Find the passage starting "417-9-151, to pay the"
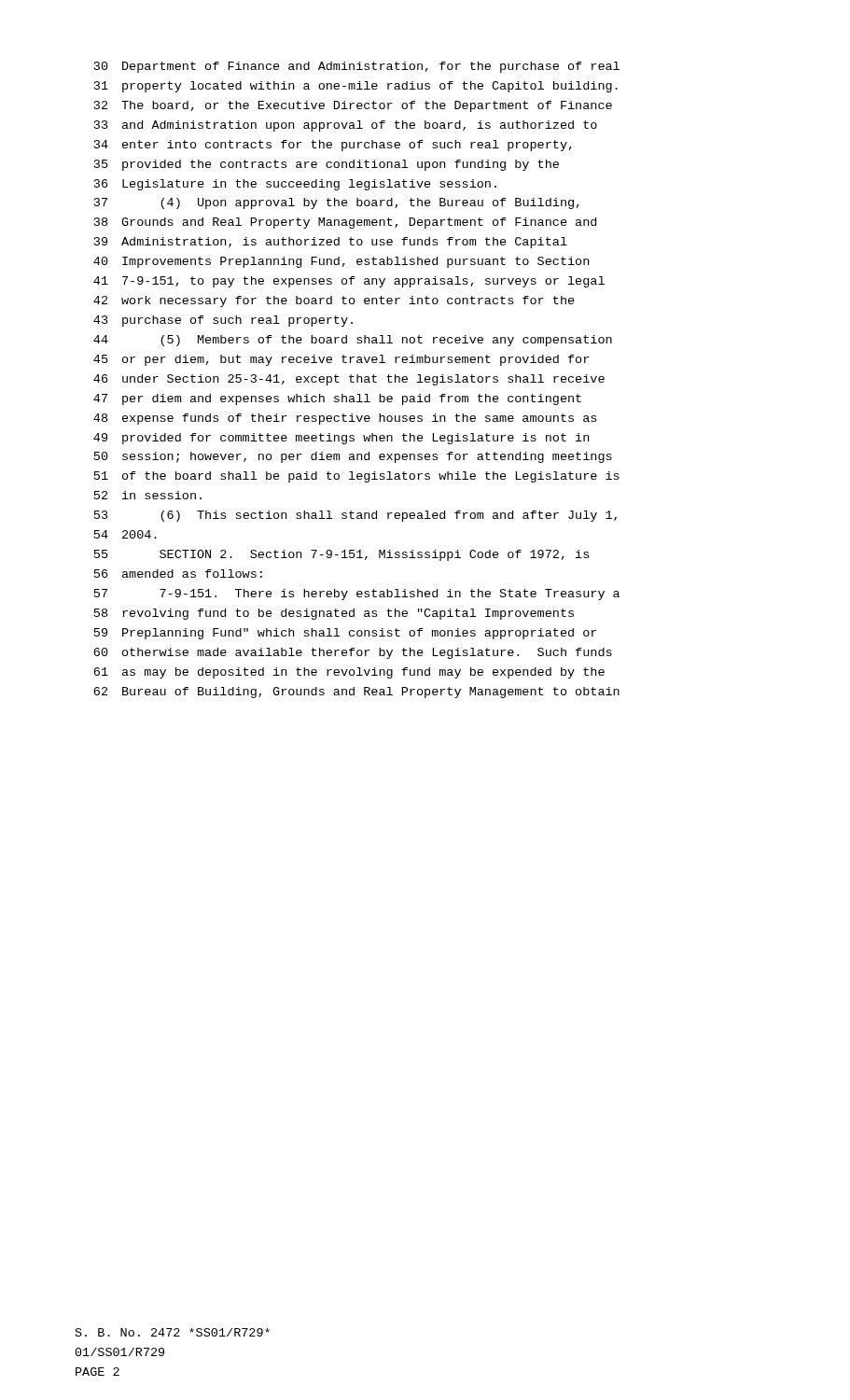 433,282
